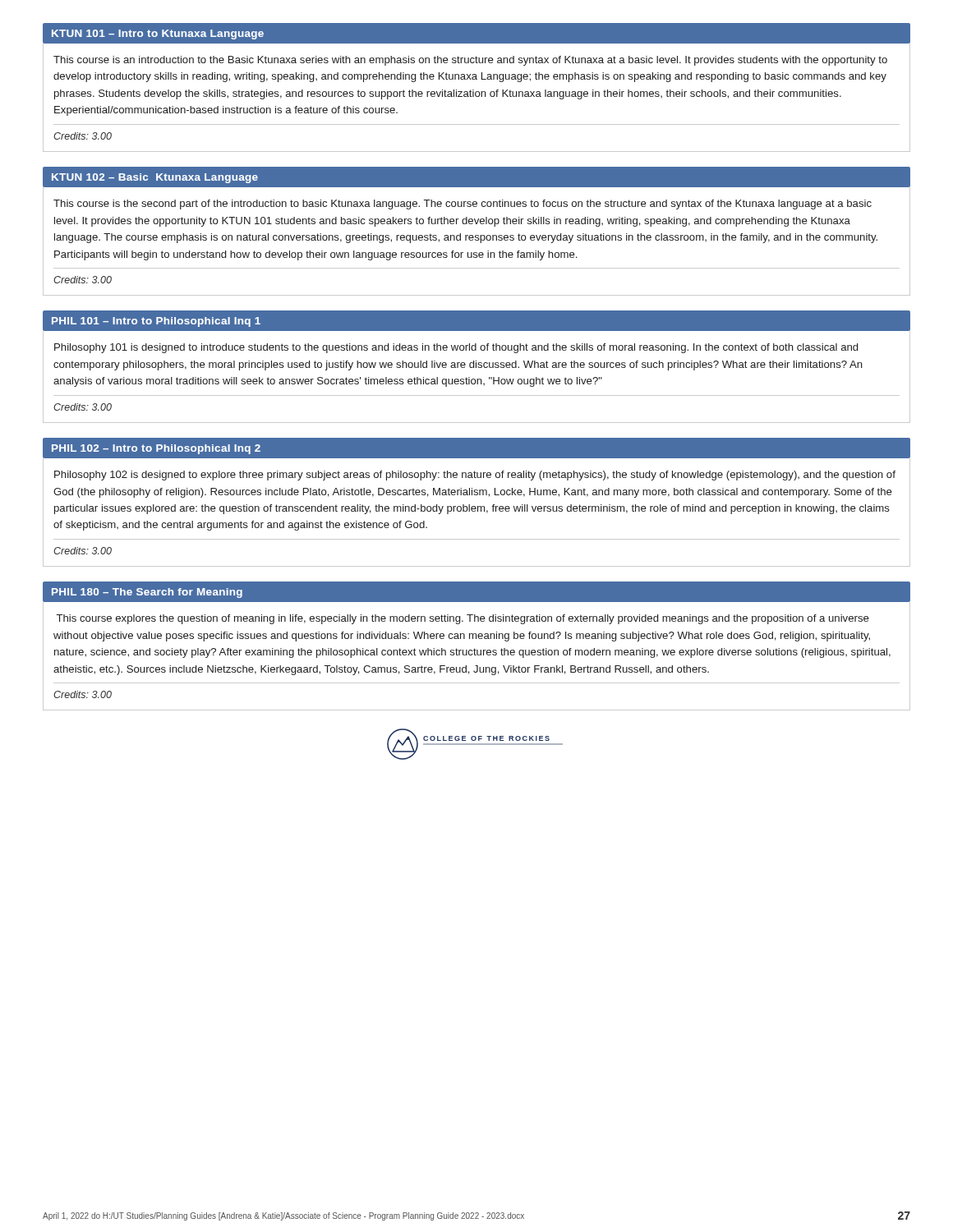This screenshot has width=953, height=1232.
Task: Select the logo
Action: click(x=476, y=744)
